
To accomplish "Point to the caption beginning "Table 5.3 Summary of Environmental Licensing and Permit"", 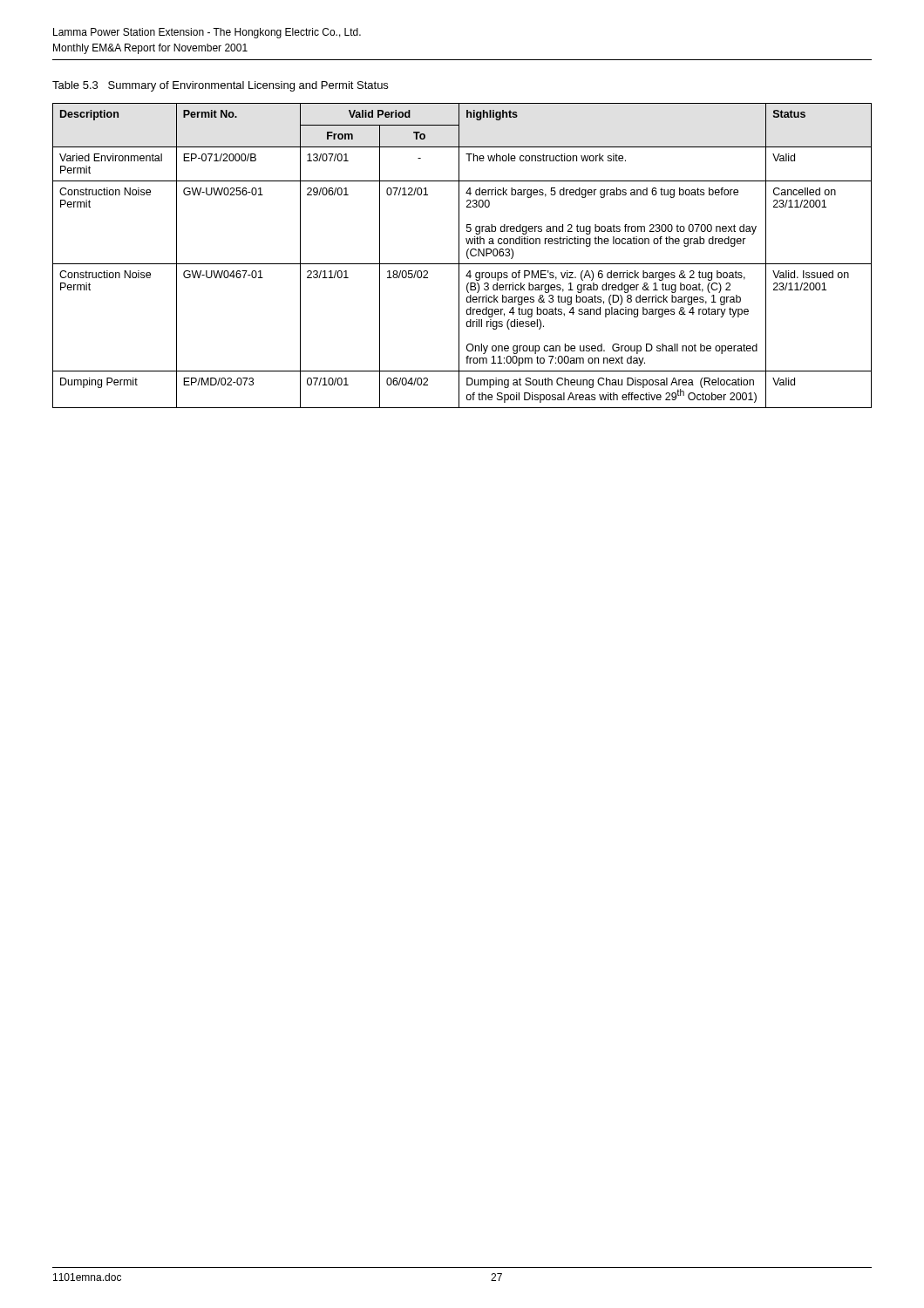I will pos(220,85).
